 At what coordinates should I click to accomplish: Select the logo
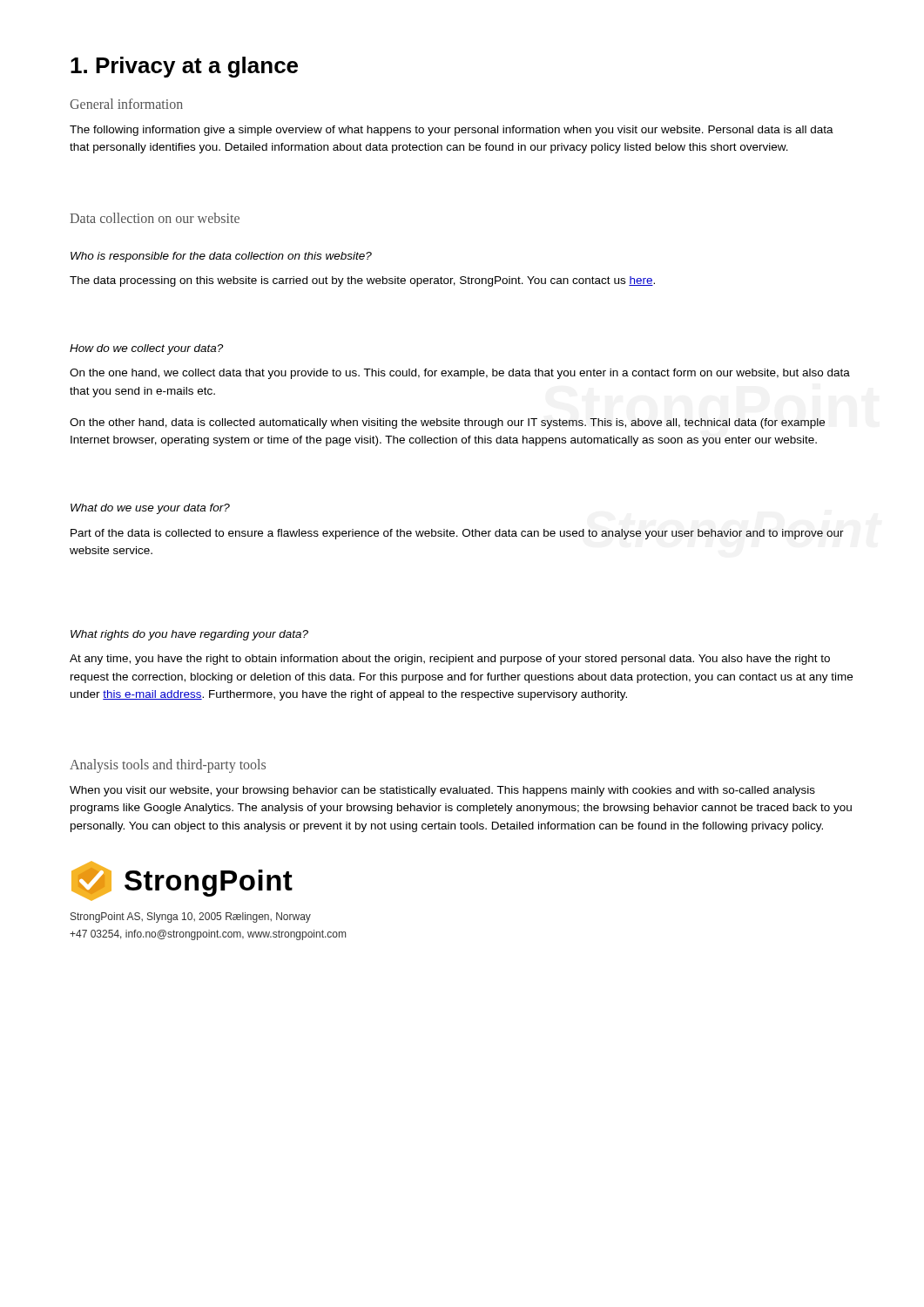tap(462, 881)
